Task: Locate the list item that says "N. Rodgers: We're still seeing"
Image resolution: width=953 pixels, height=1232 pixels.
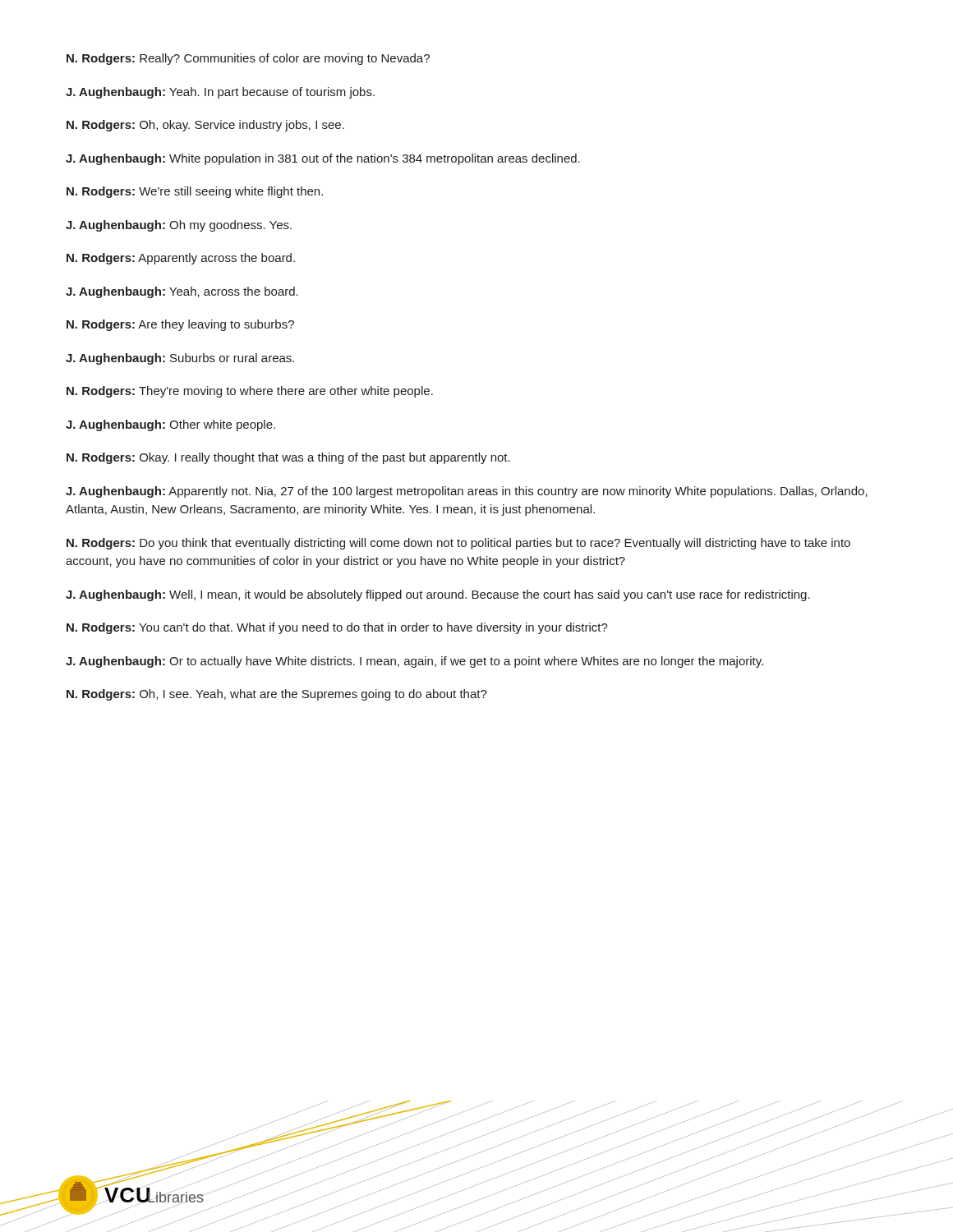Action: point(195,191)
